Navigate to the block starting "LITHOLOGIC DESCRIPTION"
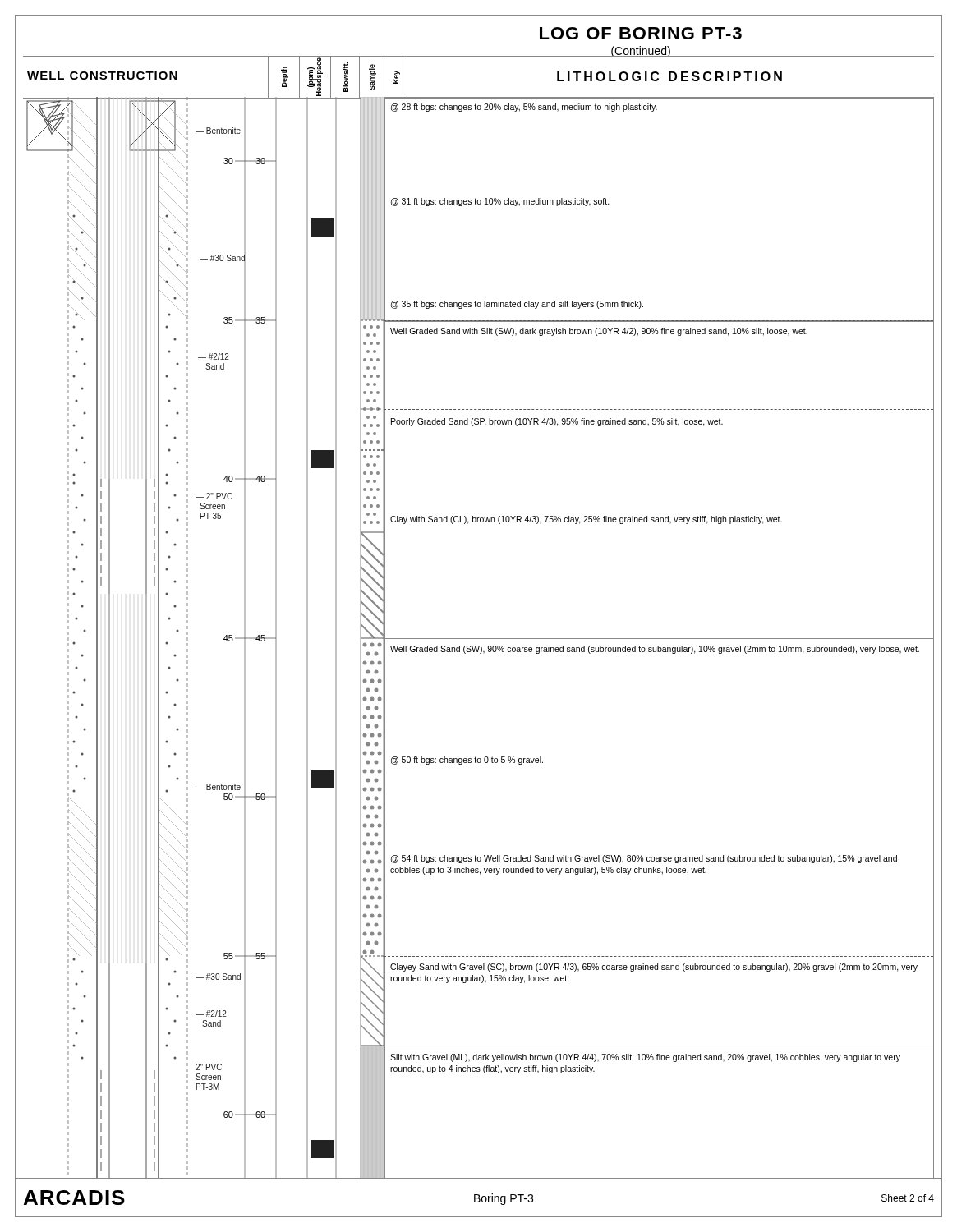 (x=671, y=77)
